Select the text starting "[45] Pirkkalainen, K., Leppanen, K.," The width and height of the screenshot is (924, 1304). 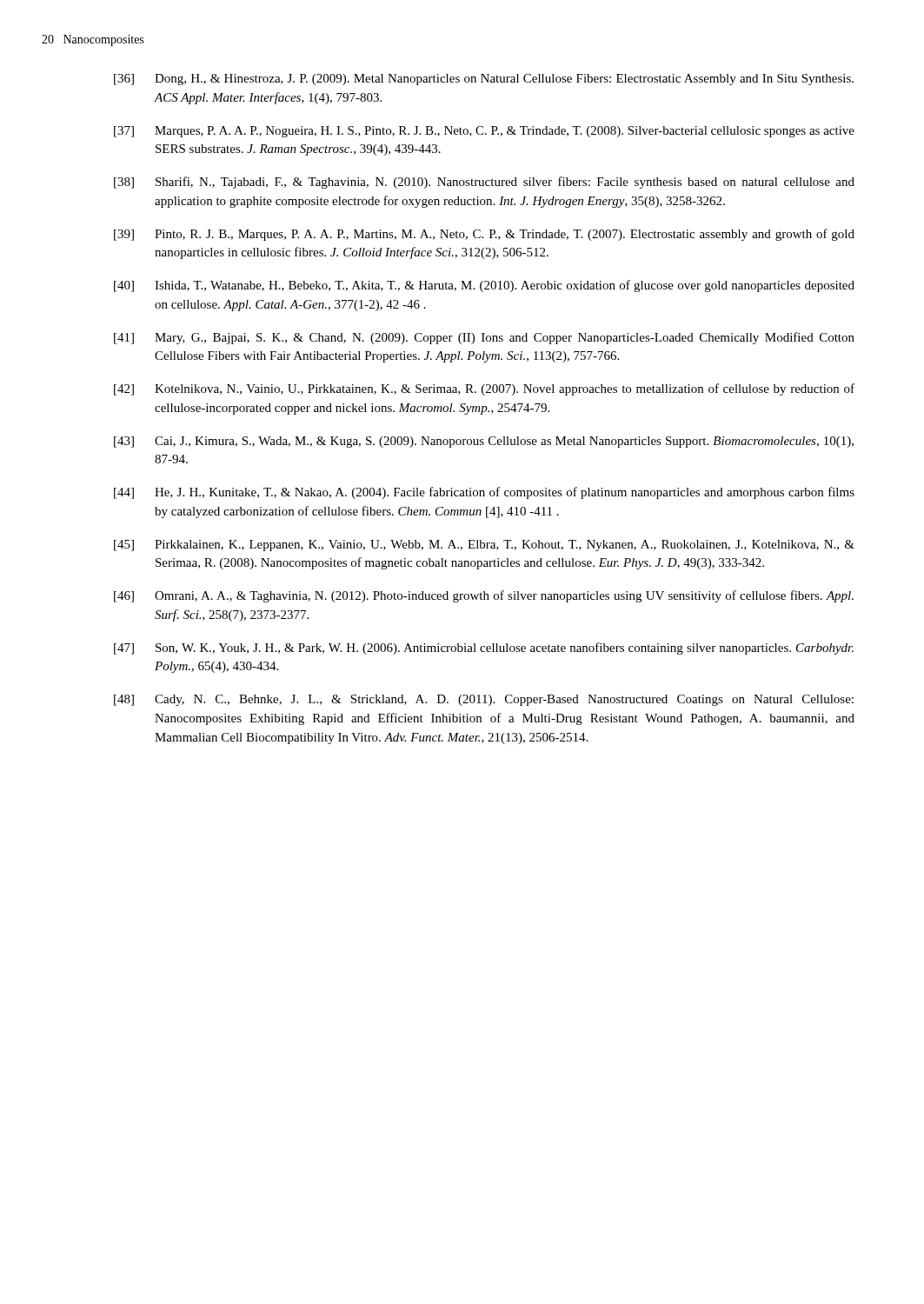click(x=484, y=554)
